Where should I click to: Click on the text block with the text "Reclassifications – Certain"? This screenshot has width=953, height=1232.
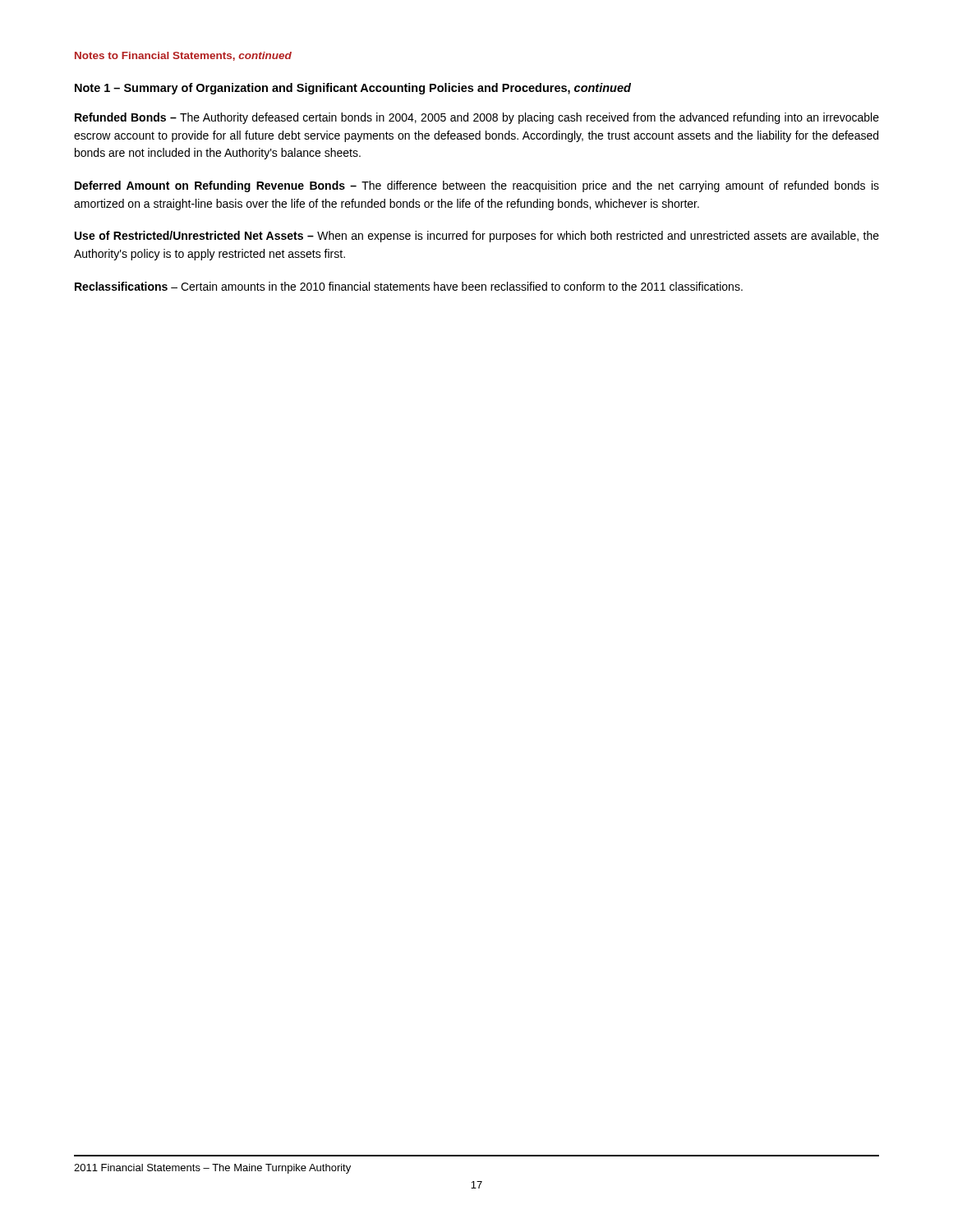click(x=409, y=287)
